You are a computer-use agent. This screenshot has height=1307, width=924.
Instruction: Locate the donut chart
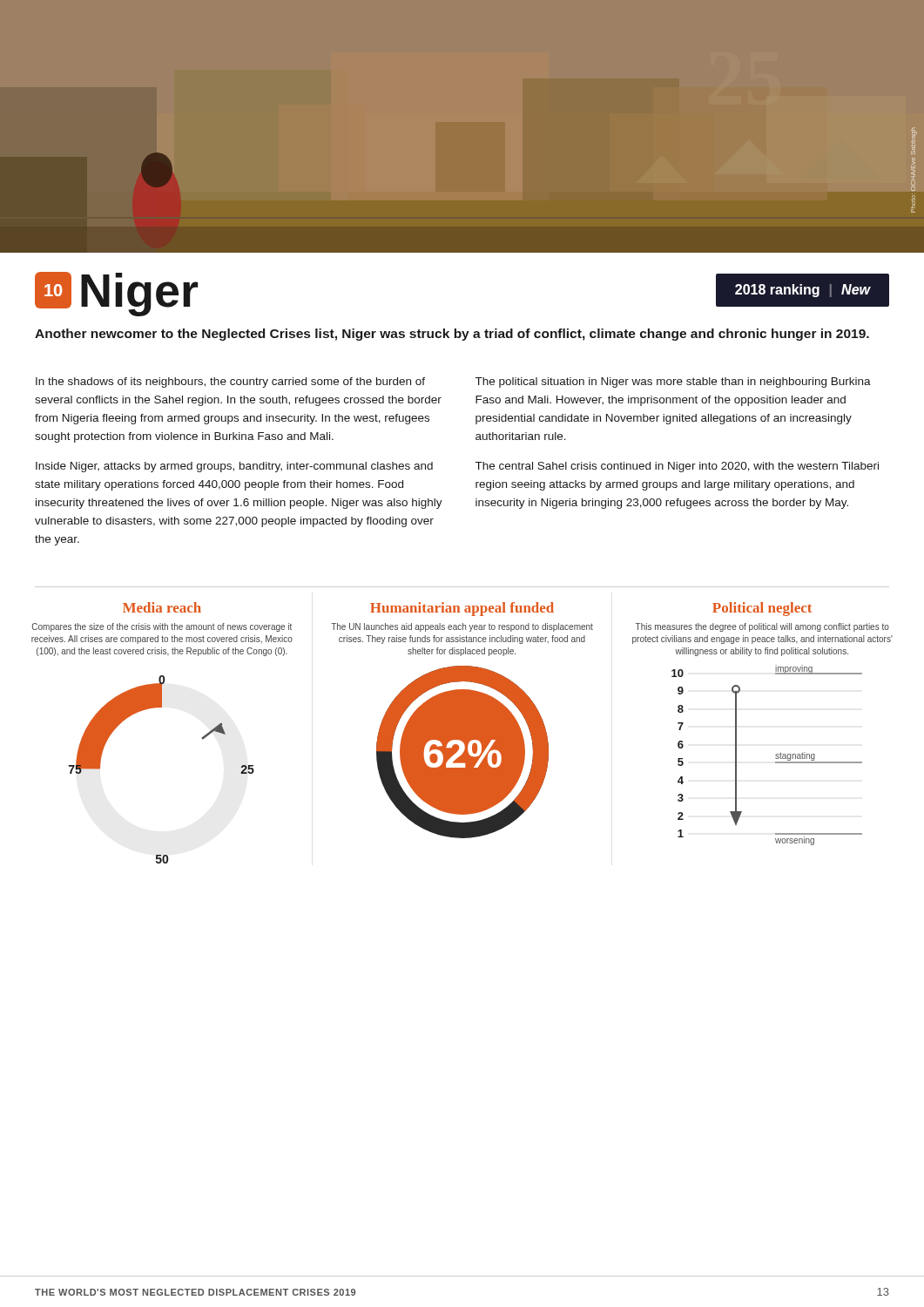pos(462,752)
